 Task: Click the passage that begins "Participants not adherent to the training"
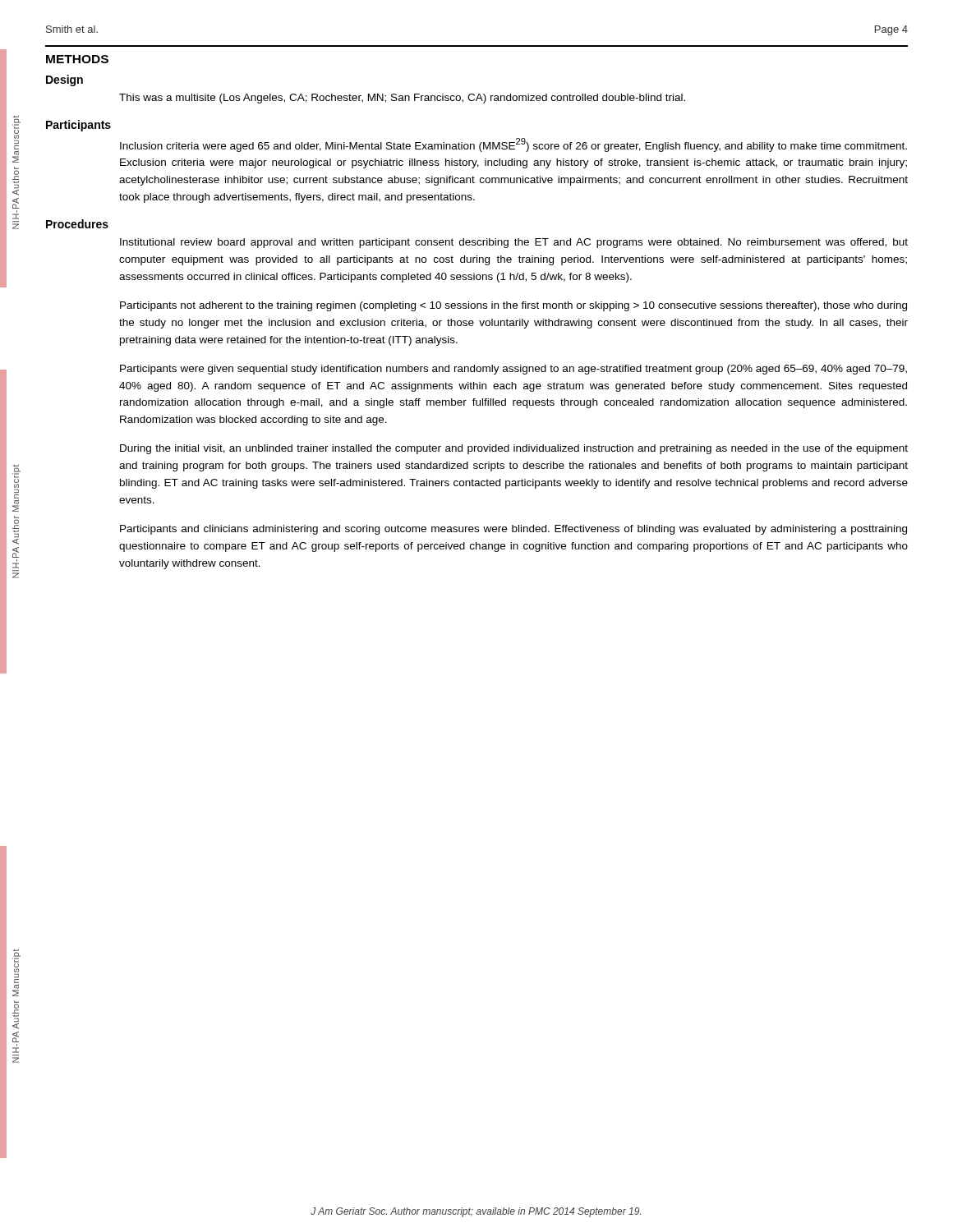click(513, 322)
